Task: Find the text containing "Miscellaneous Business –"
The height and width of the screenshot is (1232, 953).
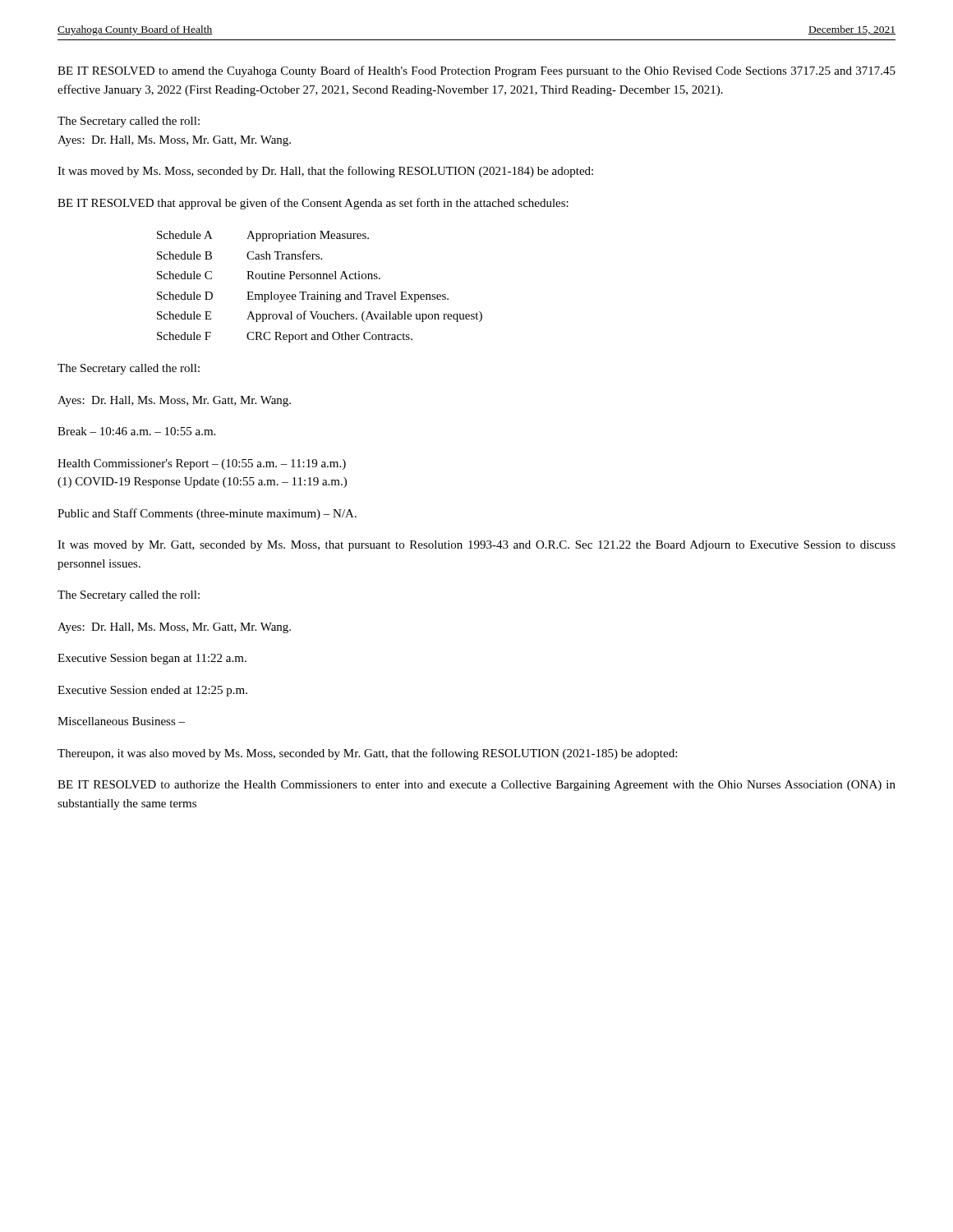Action: [x=121, y=721]
